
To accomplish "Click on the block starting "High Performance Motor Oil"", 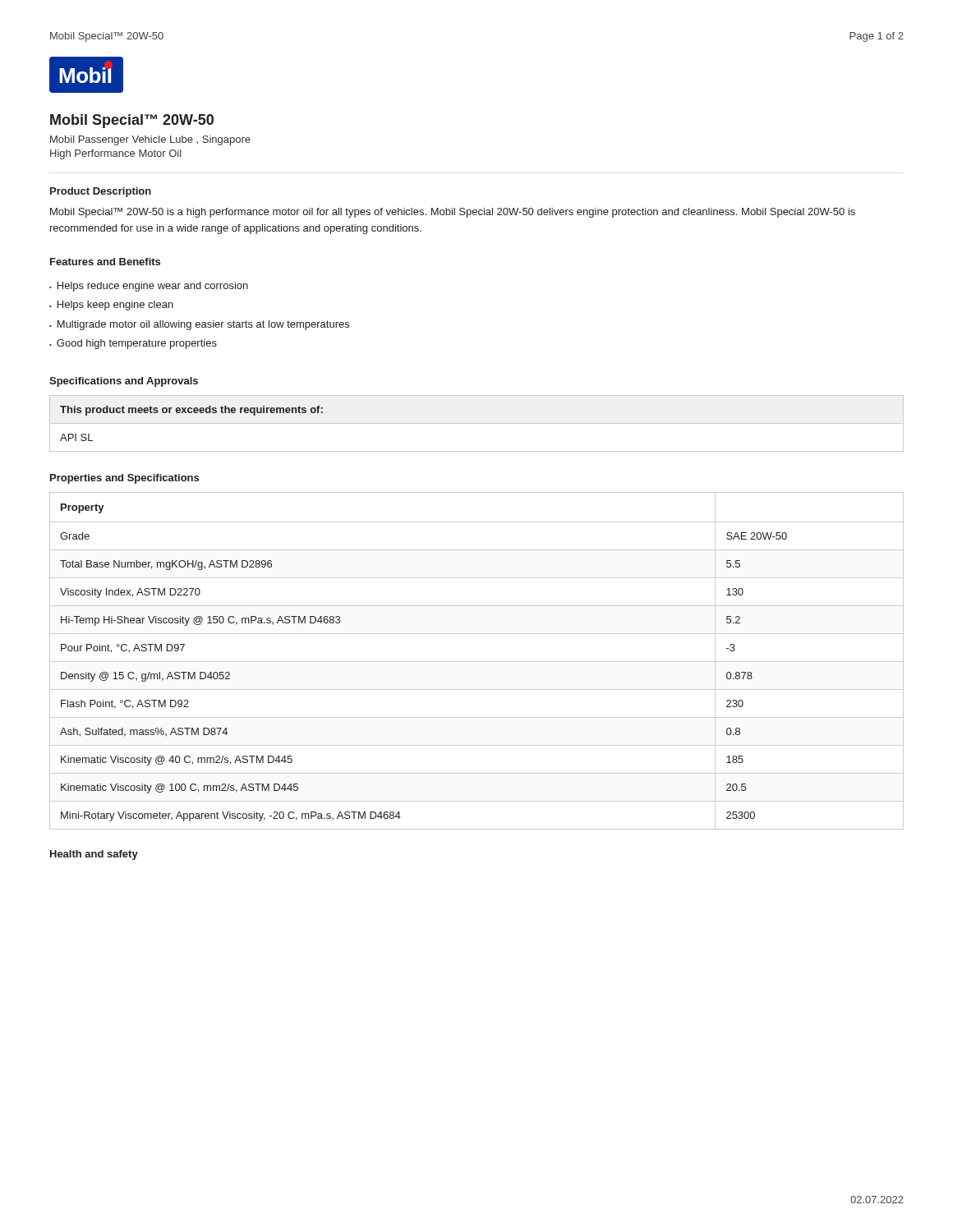I will (115, 153).
